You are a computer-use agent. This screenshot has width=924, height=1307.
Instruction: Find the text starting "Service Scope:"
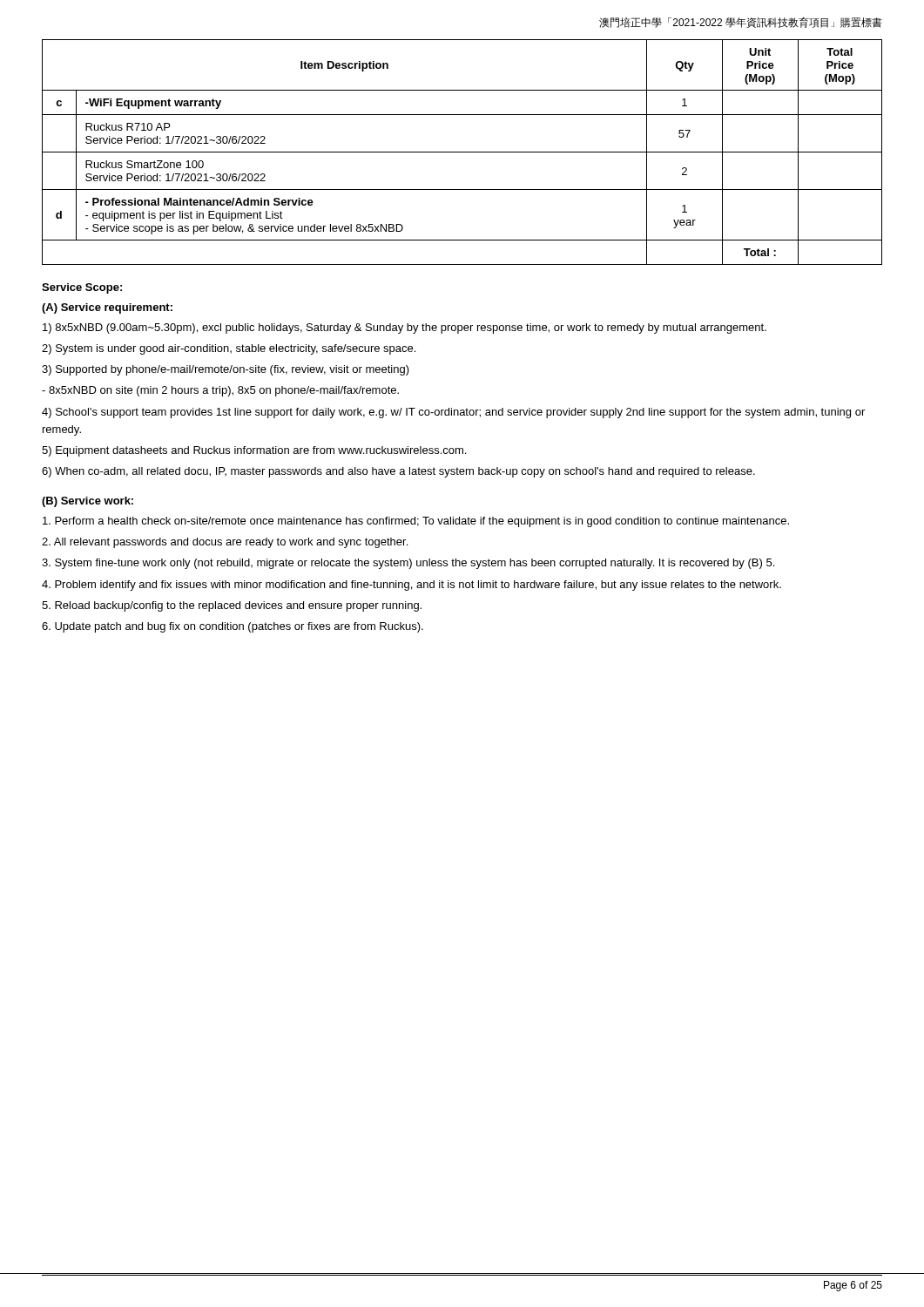pyautogui.click(x=82, y=287)
